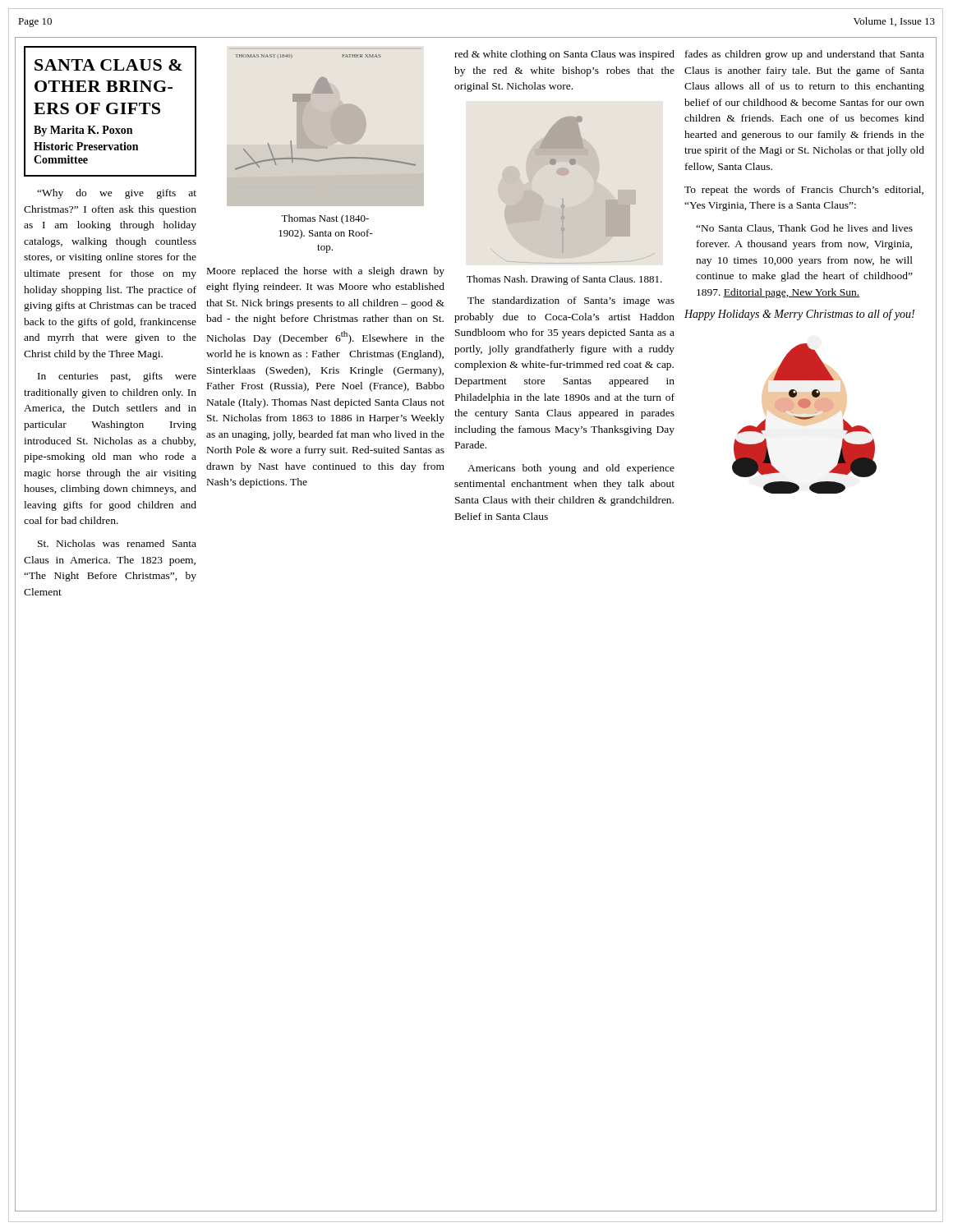953x1232 pixels.
Task: Select the text block that says "The standardization of Santa’s image"
Action: 564,373
